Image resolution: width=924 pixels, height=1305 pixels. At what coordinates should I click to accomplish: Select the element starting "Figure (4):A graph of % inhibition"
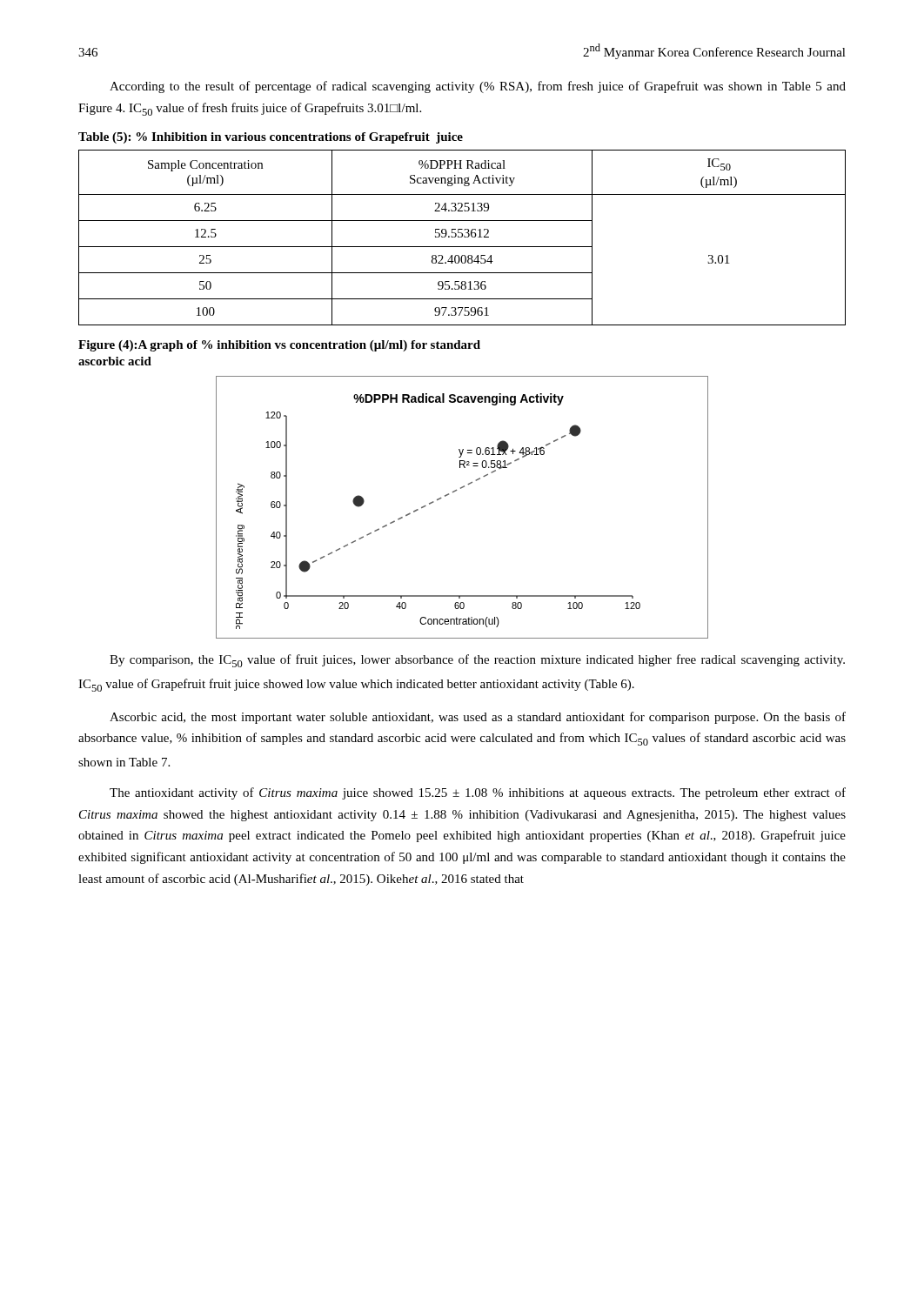[x=279, y=345]
